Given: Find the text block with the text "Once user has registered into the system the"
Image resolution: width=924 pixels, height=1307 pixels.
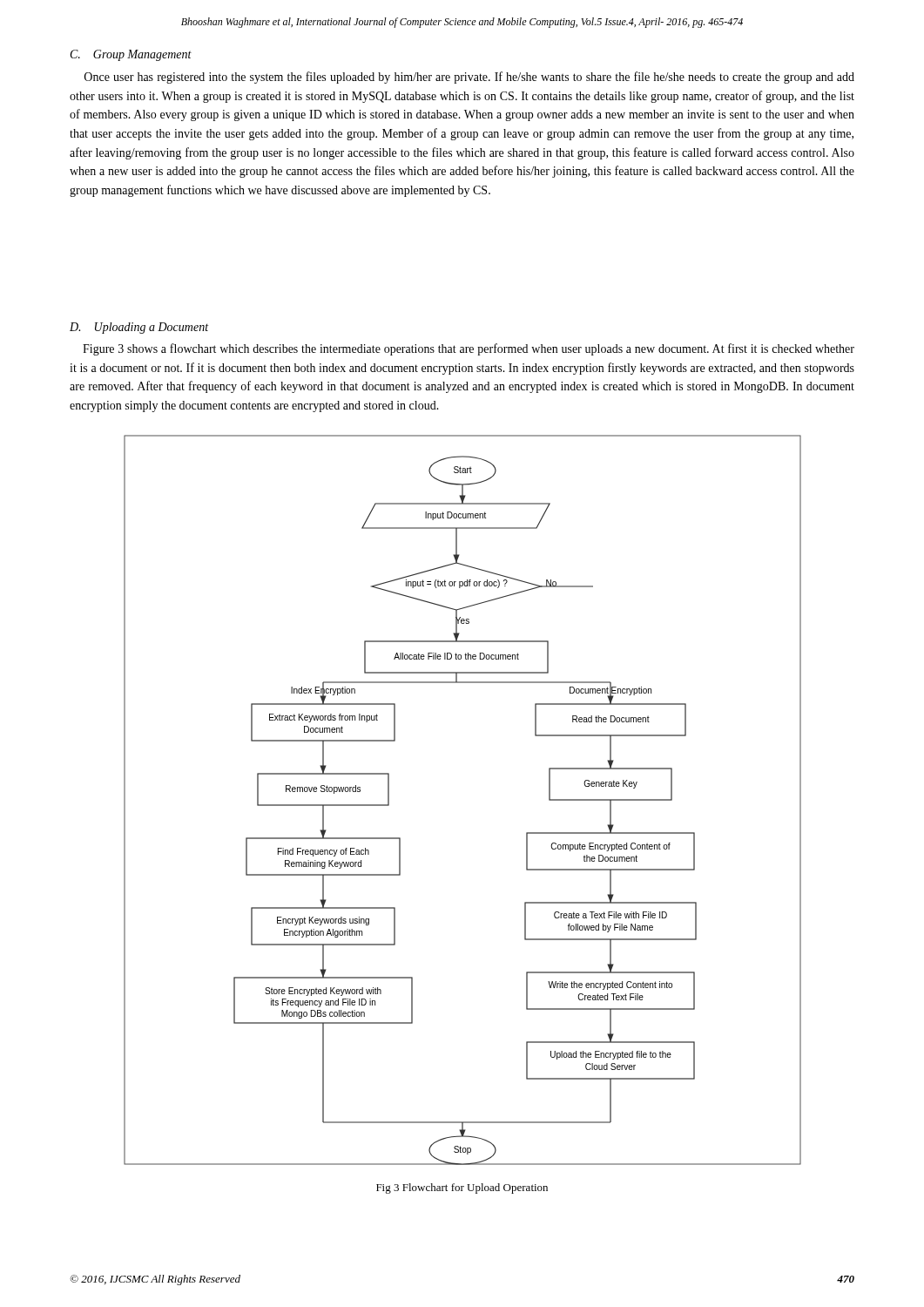Looking at the screenshot, I should point(462,134).
